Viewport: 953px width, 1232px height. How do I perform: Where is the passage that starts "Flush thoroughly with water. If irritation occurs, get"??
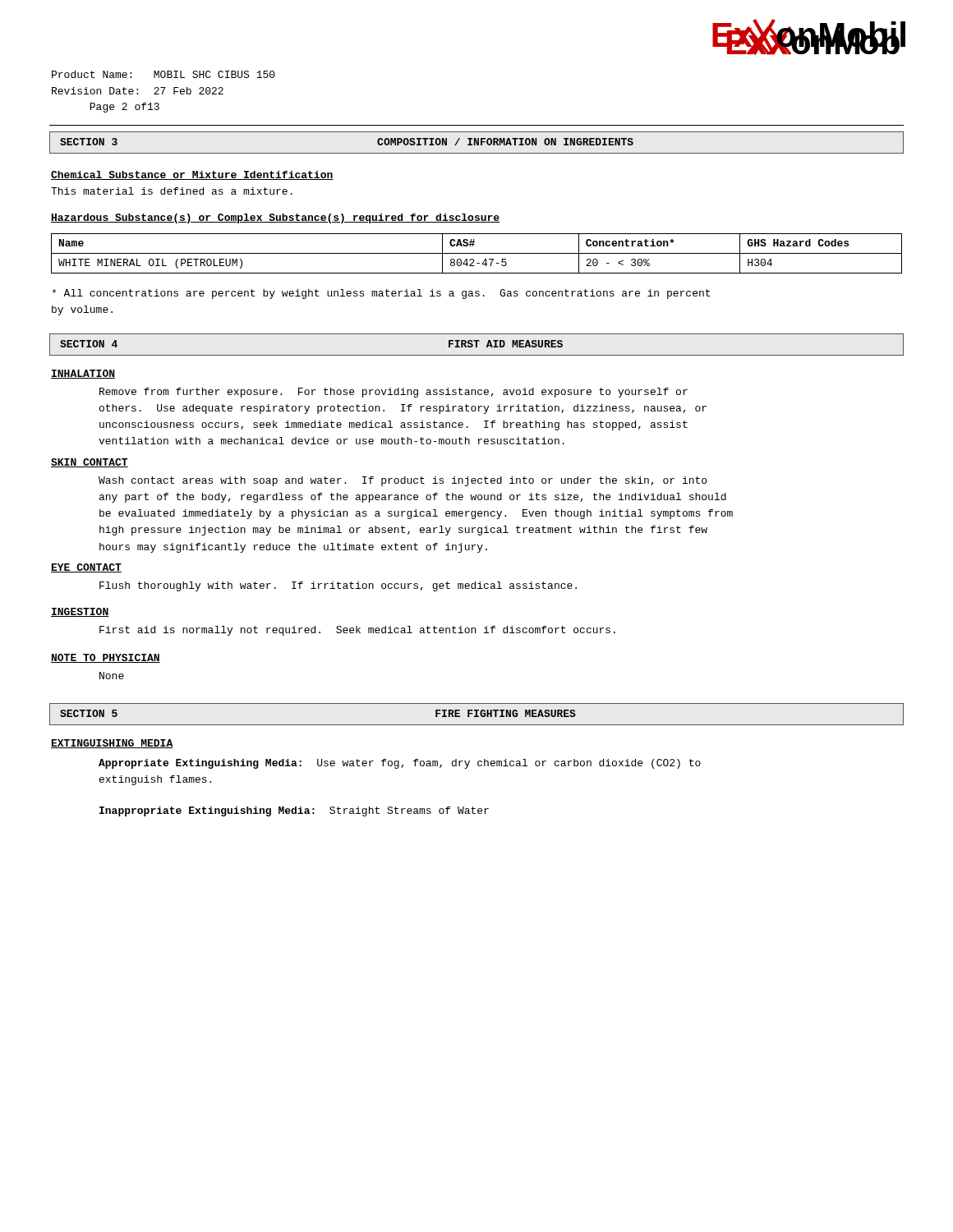point(339,586)
